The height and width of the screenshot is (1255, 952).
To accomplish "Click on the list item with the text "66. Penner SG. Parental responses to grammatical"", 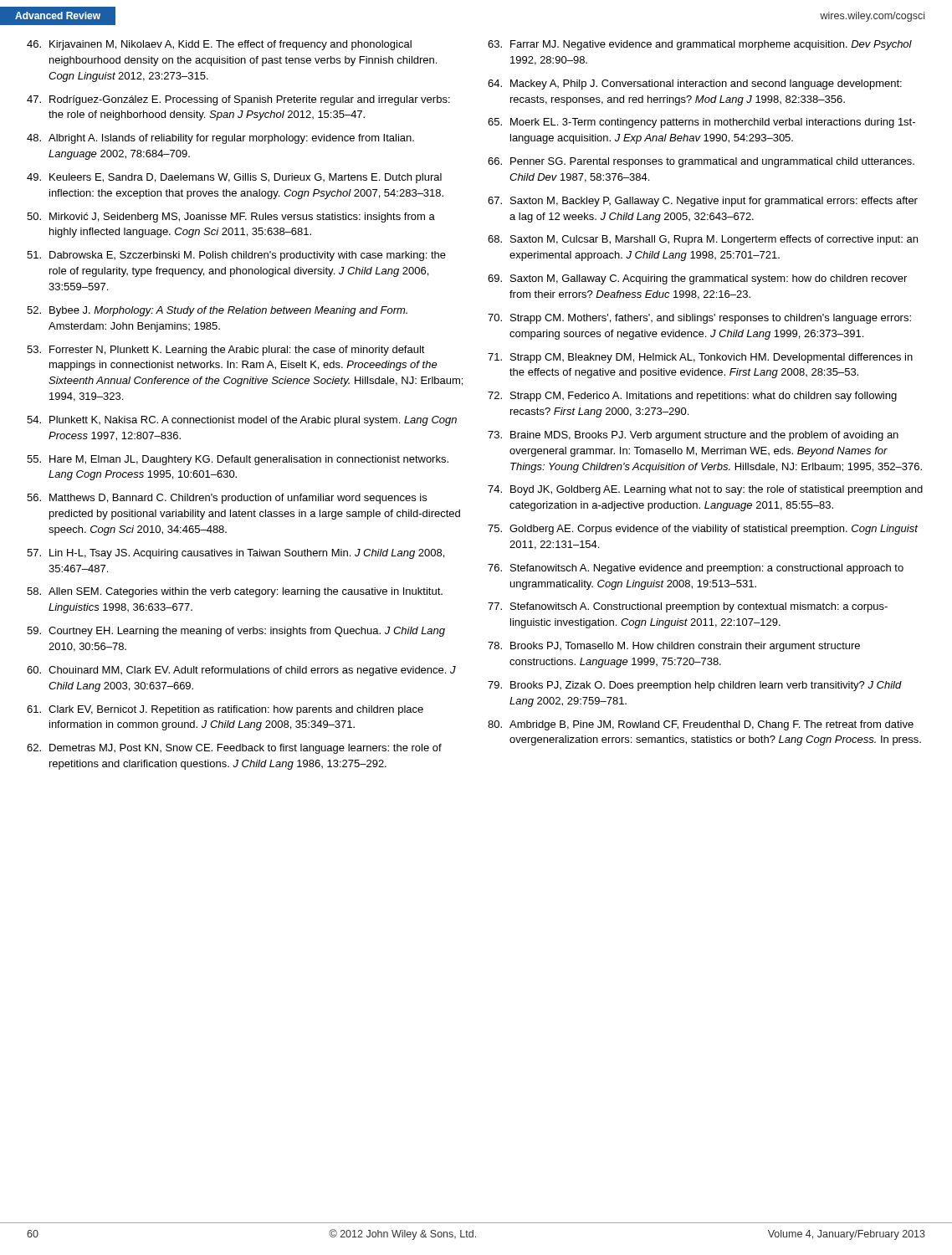I will pos(706,170).
